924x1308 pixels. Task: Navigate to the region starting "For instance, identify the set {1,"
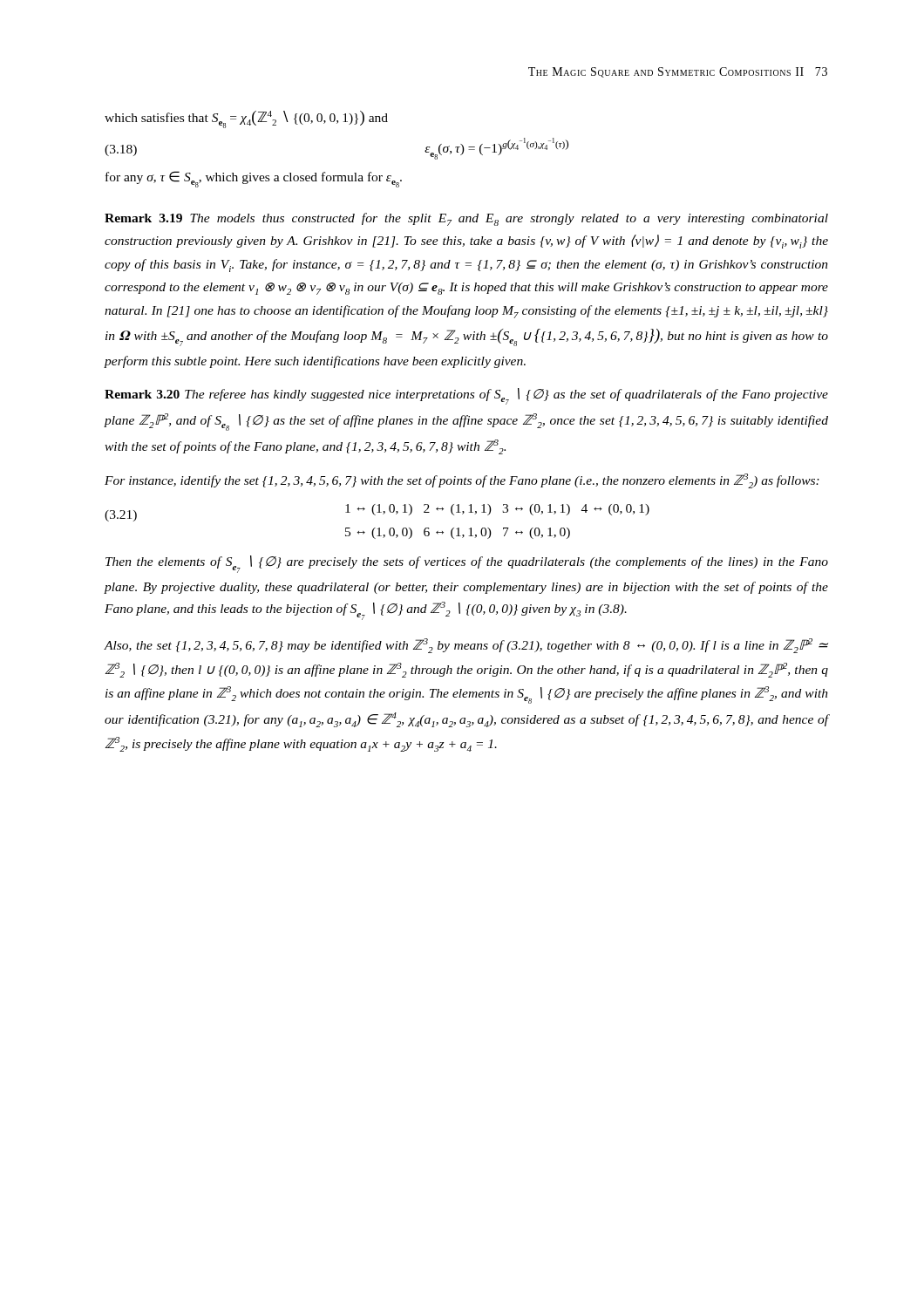tap(462, 480)
